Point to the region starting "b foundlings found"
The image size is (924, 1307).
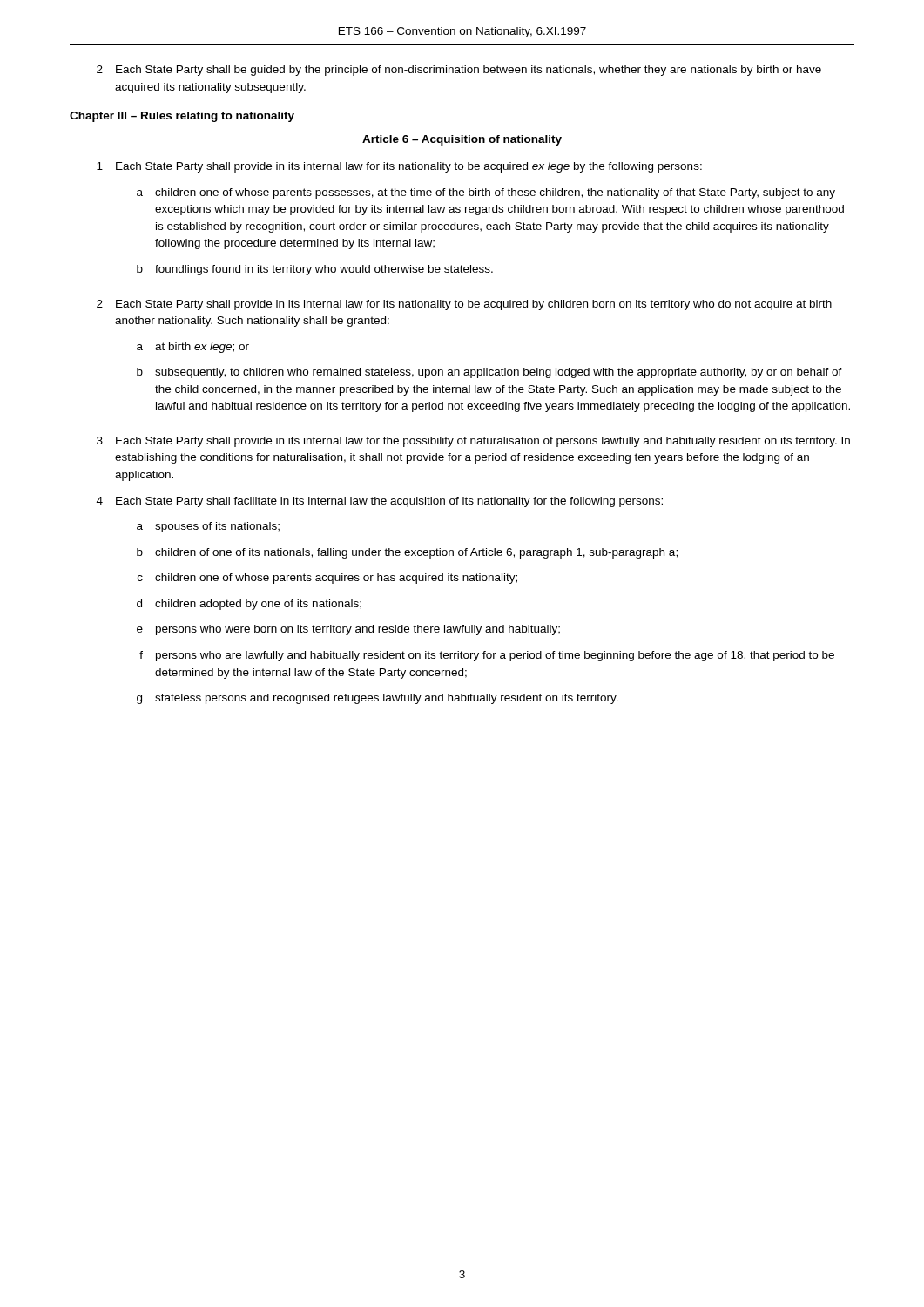485,269
